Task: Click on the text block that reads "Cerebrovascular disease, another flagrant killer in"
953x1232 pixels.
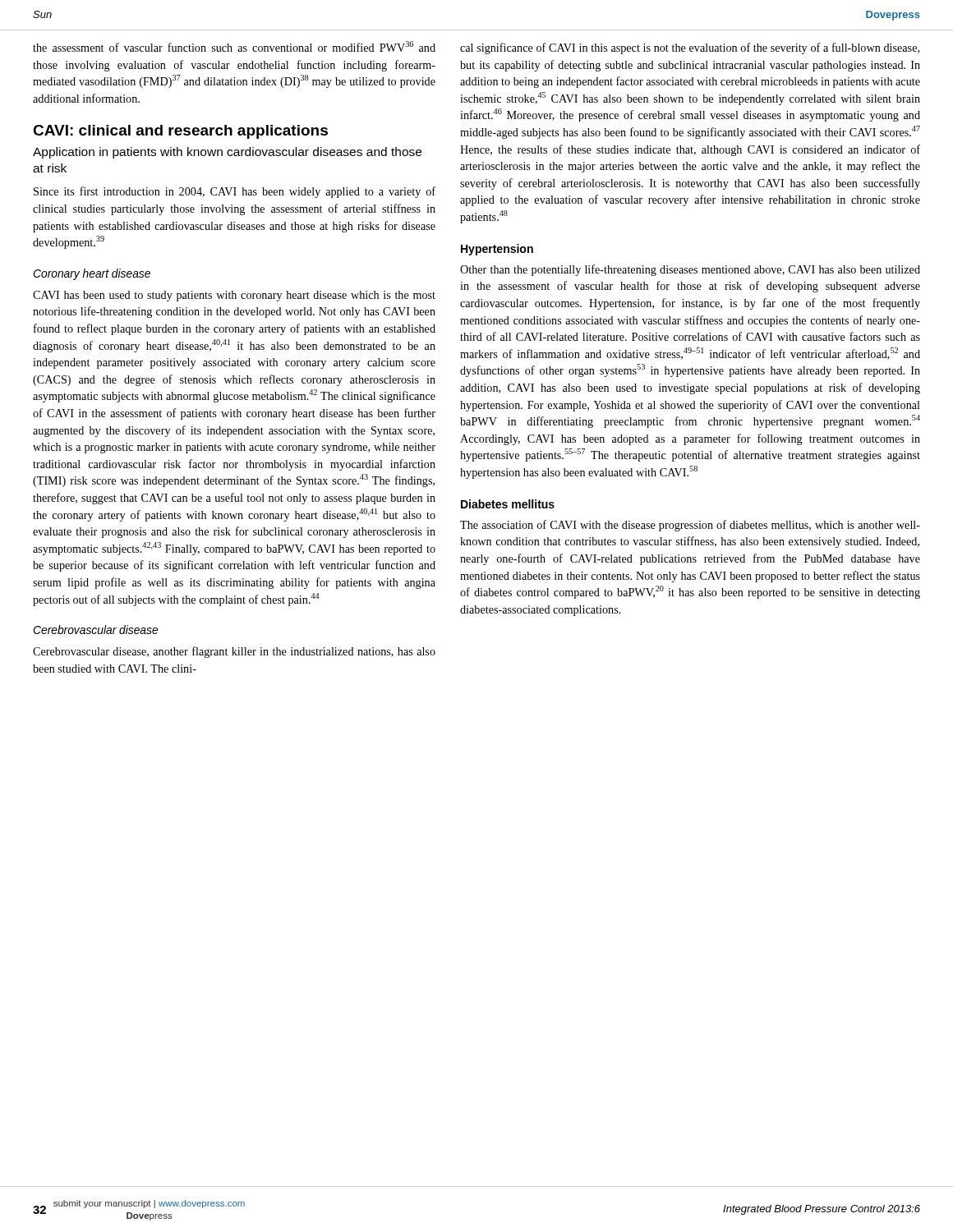Action: click(234, 660)
